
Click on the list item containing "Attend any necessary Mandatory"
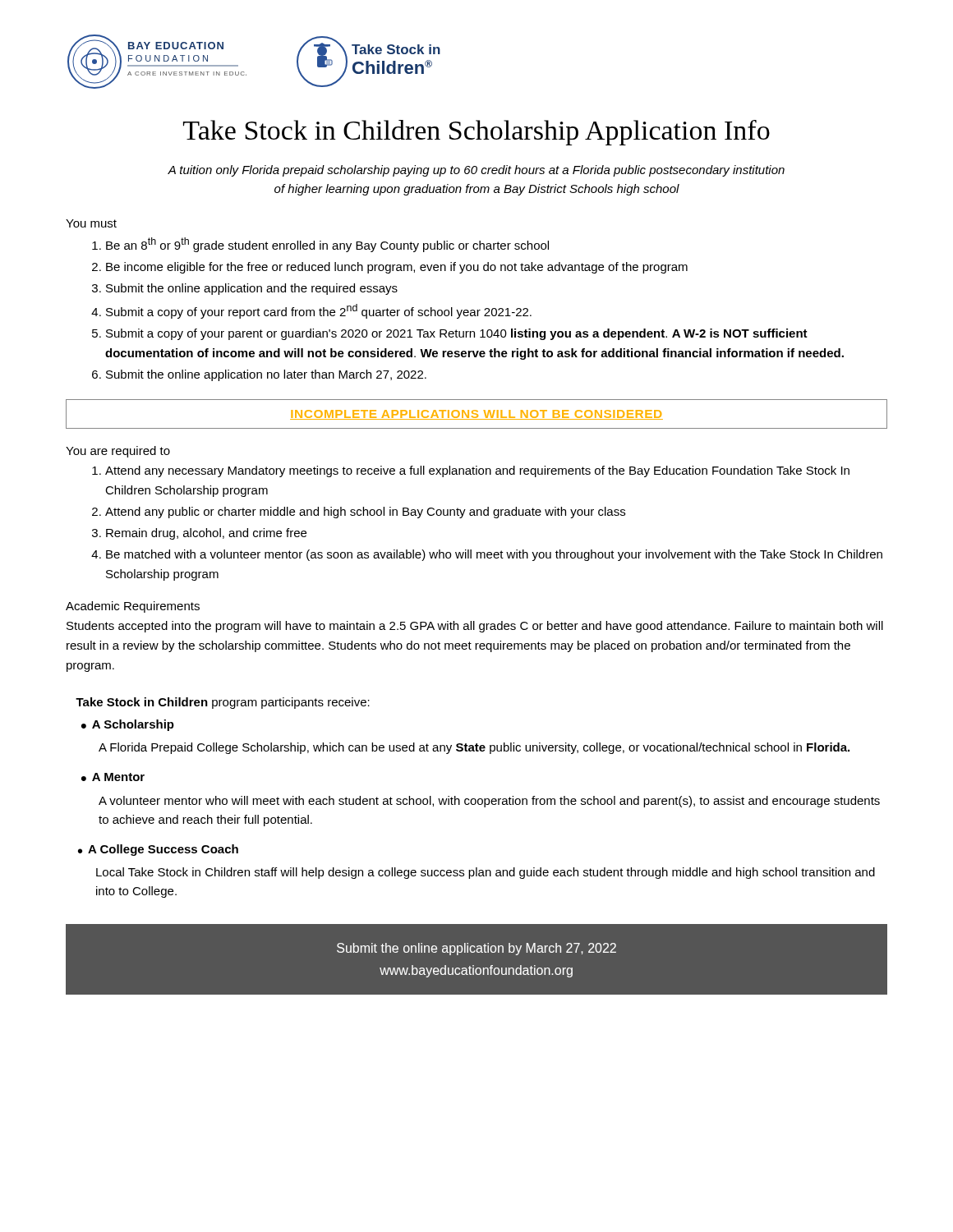(496, 522)
